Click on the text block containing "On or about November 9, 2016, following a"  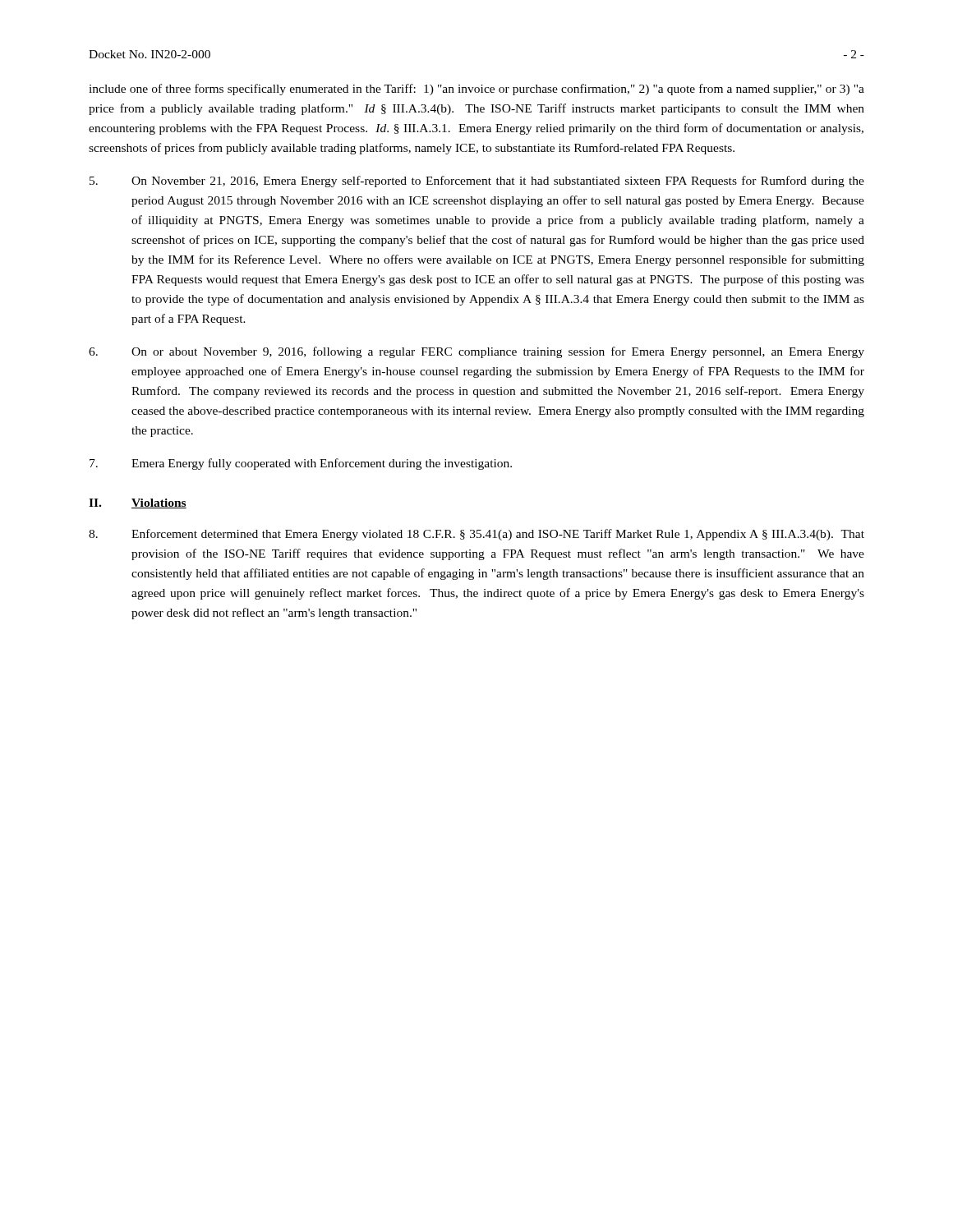coord(476,391)
